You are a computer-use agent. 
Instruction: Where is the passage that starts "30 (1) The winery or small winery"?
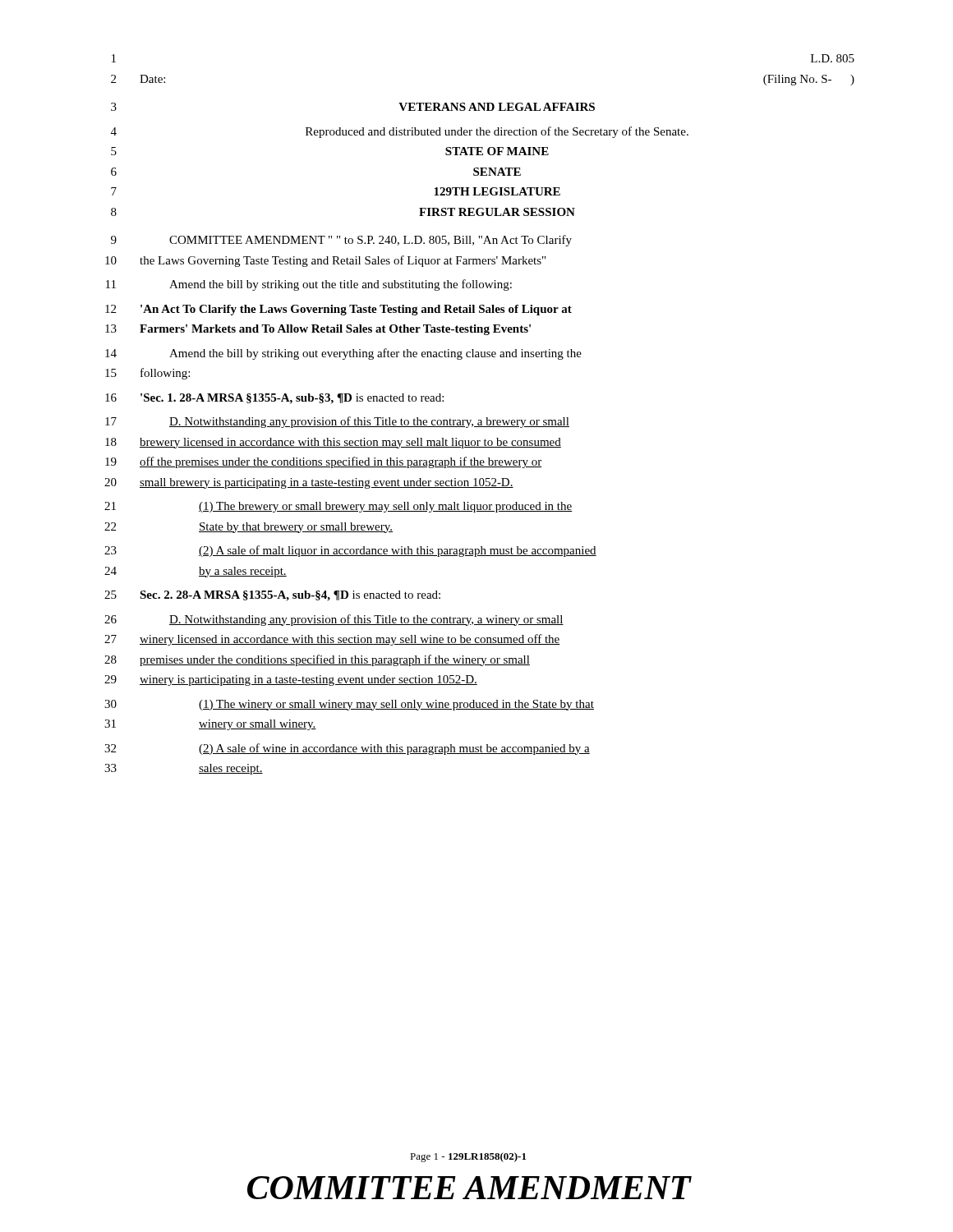pos(468,714)
